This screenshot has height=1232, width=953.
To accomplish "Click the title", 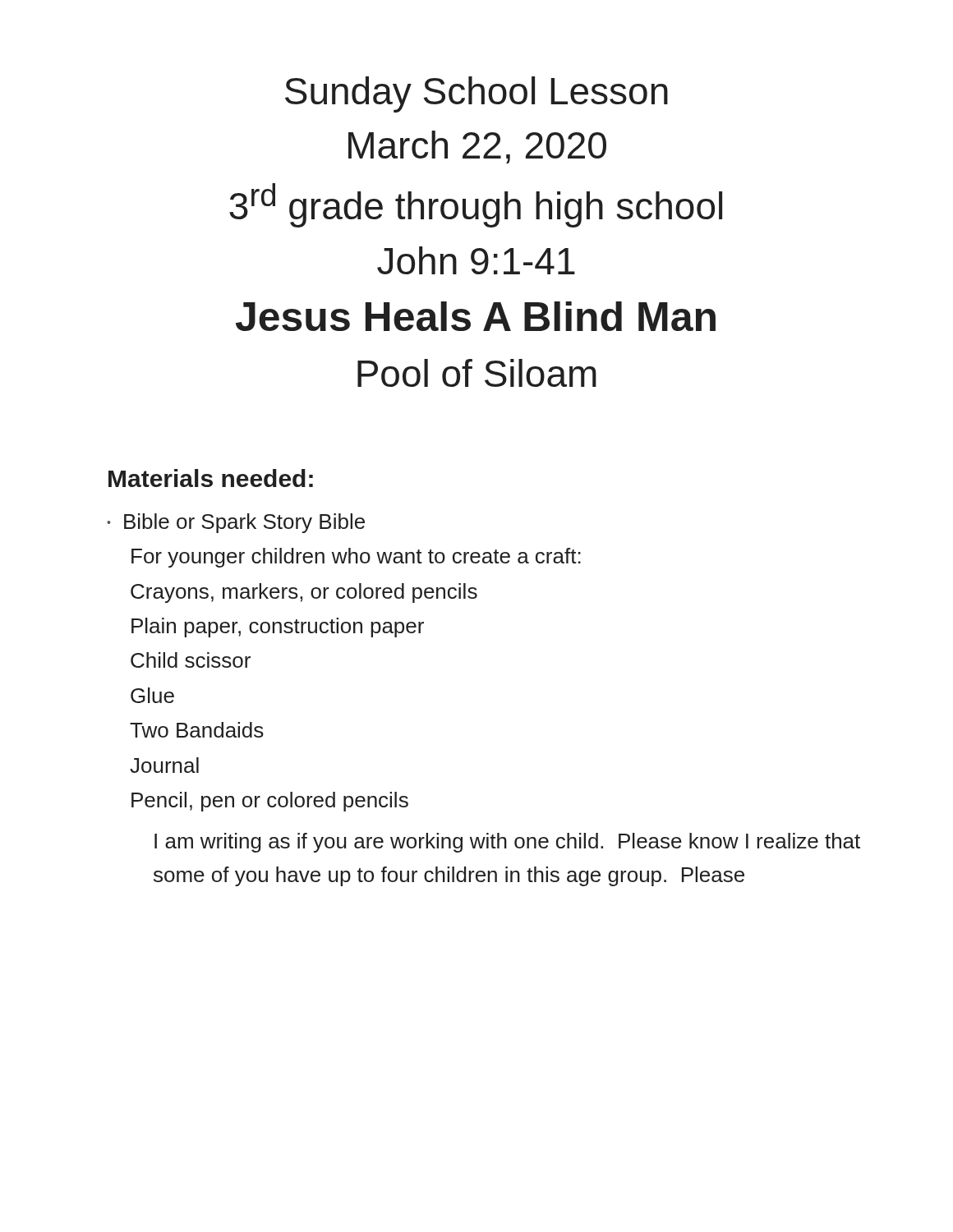I will (476, 233).
